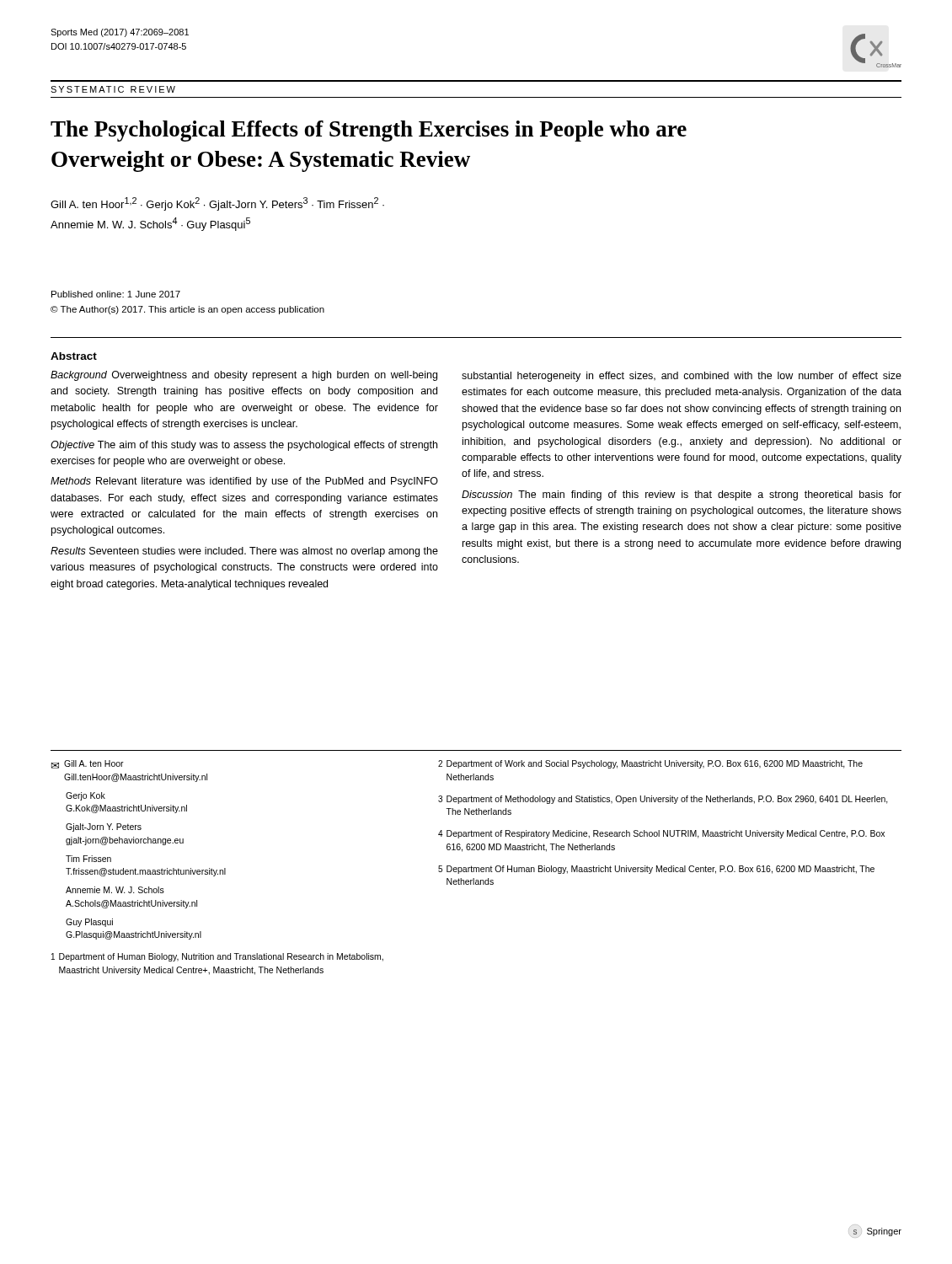Image resolution: width=952 pixels, height=1264 pixels.
Task: Click on the text block with the text "Published online: 1 June"
Action: click(x=187, y=302)
